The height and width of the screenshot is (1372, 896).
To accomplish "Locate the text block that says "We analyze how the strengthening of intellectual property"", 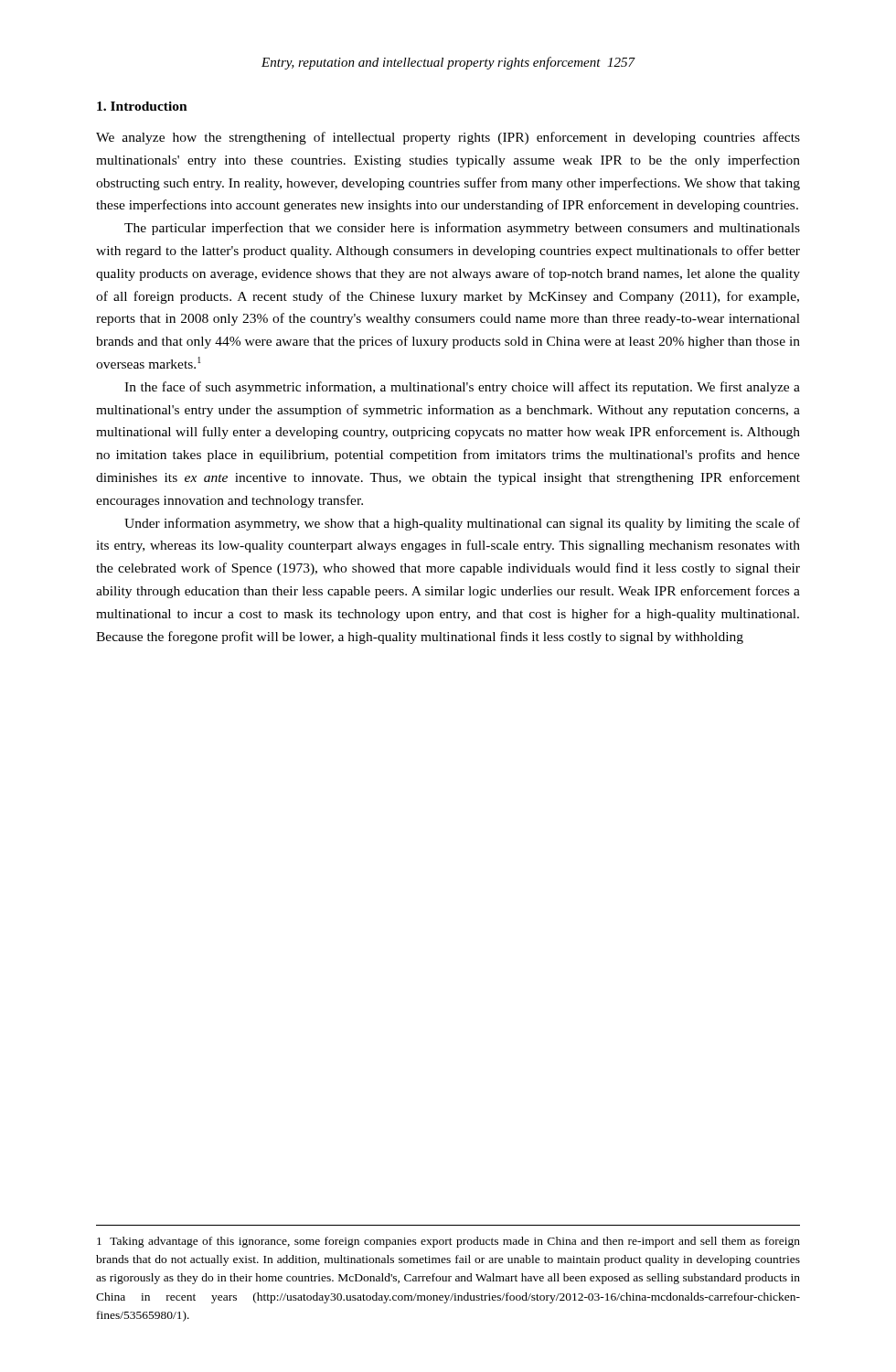I will [448, 387].
